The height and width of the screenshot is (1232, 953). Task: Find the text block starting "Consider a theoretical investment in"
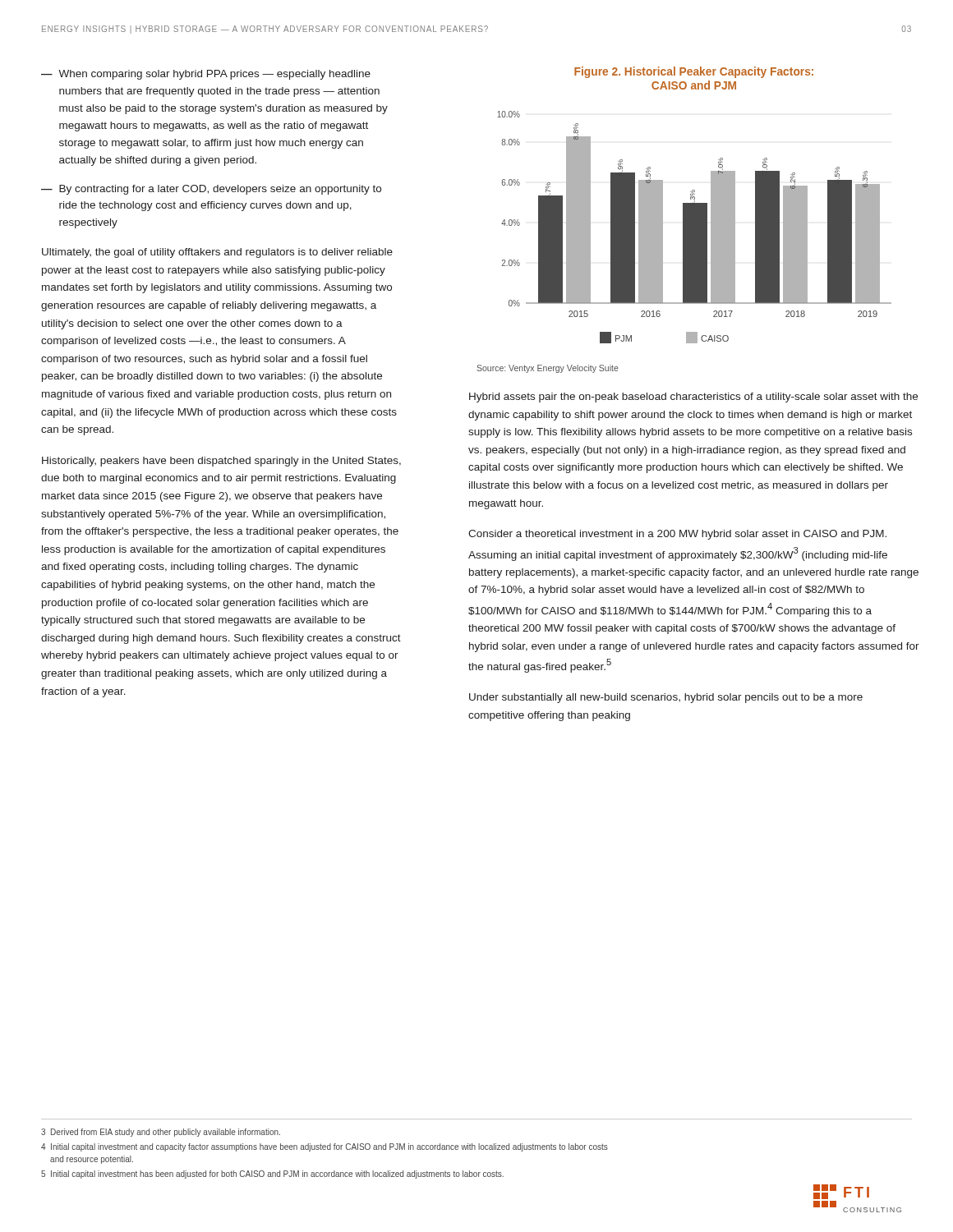pos(694,600)
